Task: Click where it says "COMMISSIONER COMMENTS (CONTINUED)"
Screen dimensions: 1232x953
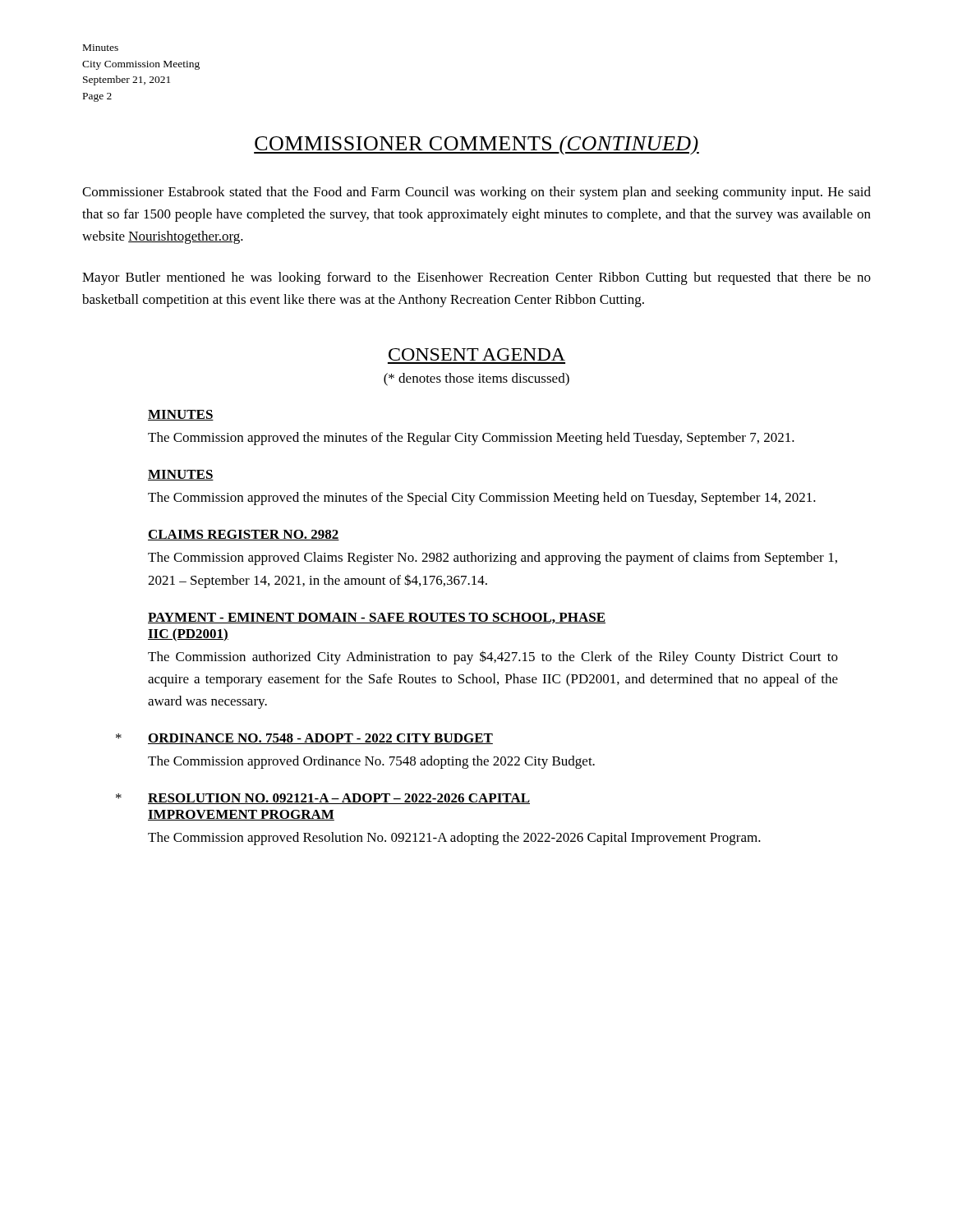Action: click(x=476, y=143)
